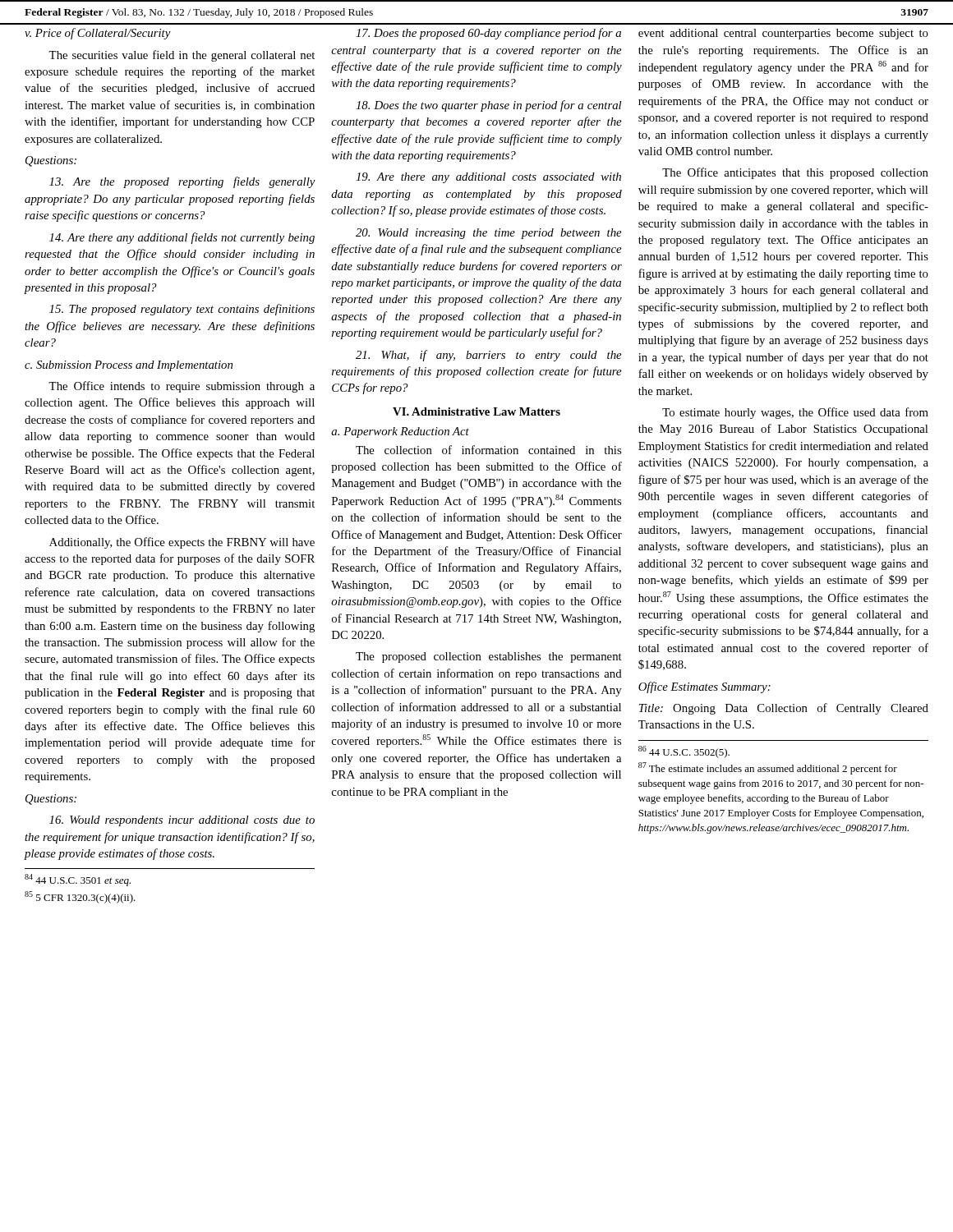The width and height of the screenshot is (953, 1232).
Task: Point to the block beginning "20. Would increasing the"
Action: [x=476, y=283]
